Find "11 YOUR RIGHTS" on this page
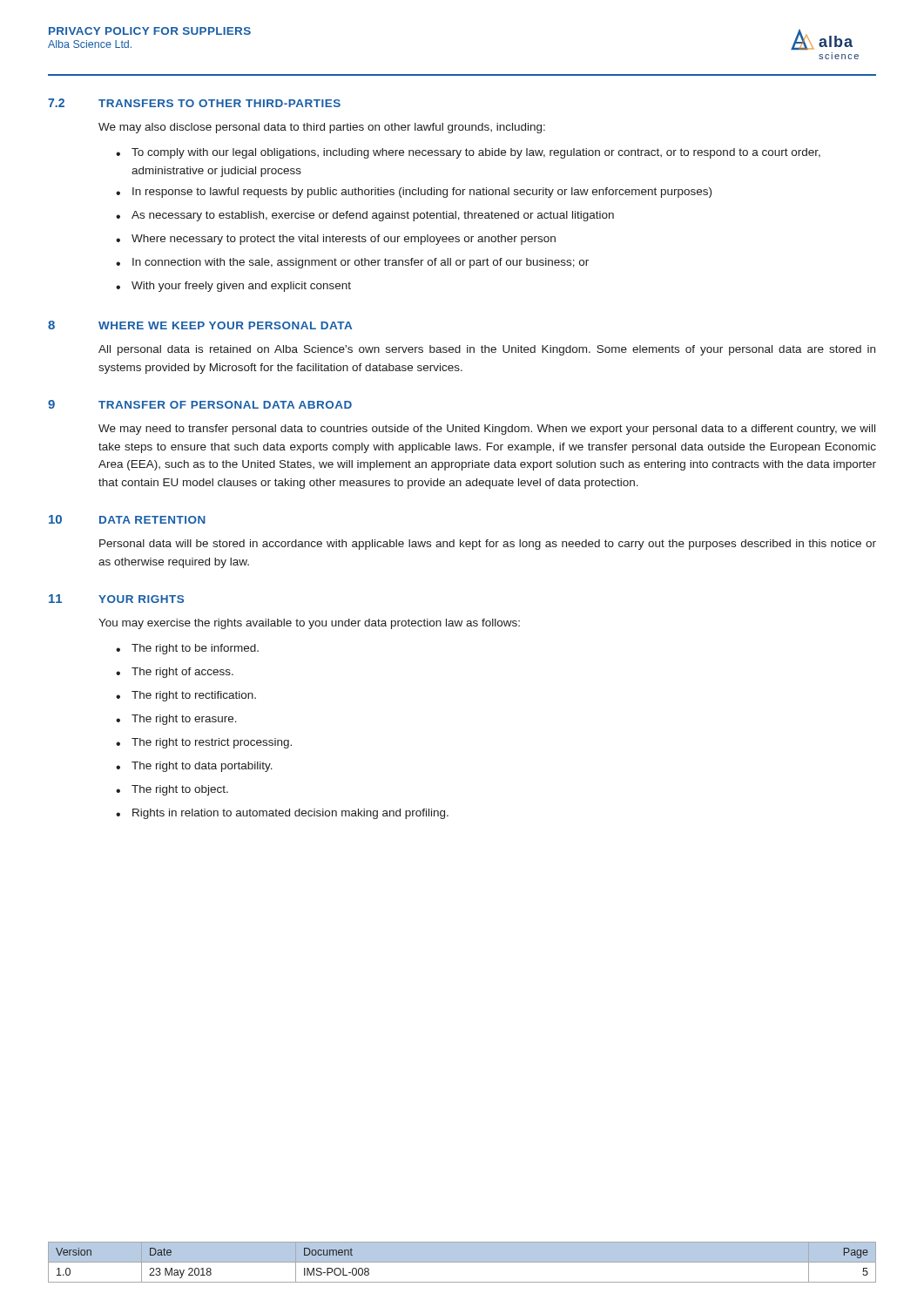This screenshot has height=1307, width=924. pos(116,598)
